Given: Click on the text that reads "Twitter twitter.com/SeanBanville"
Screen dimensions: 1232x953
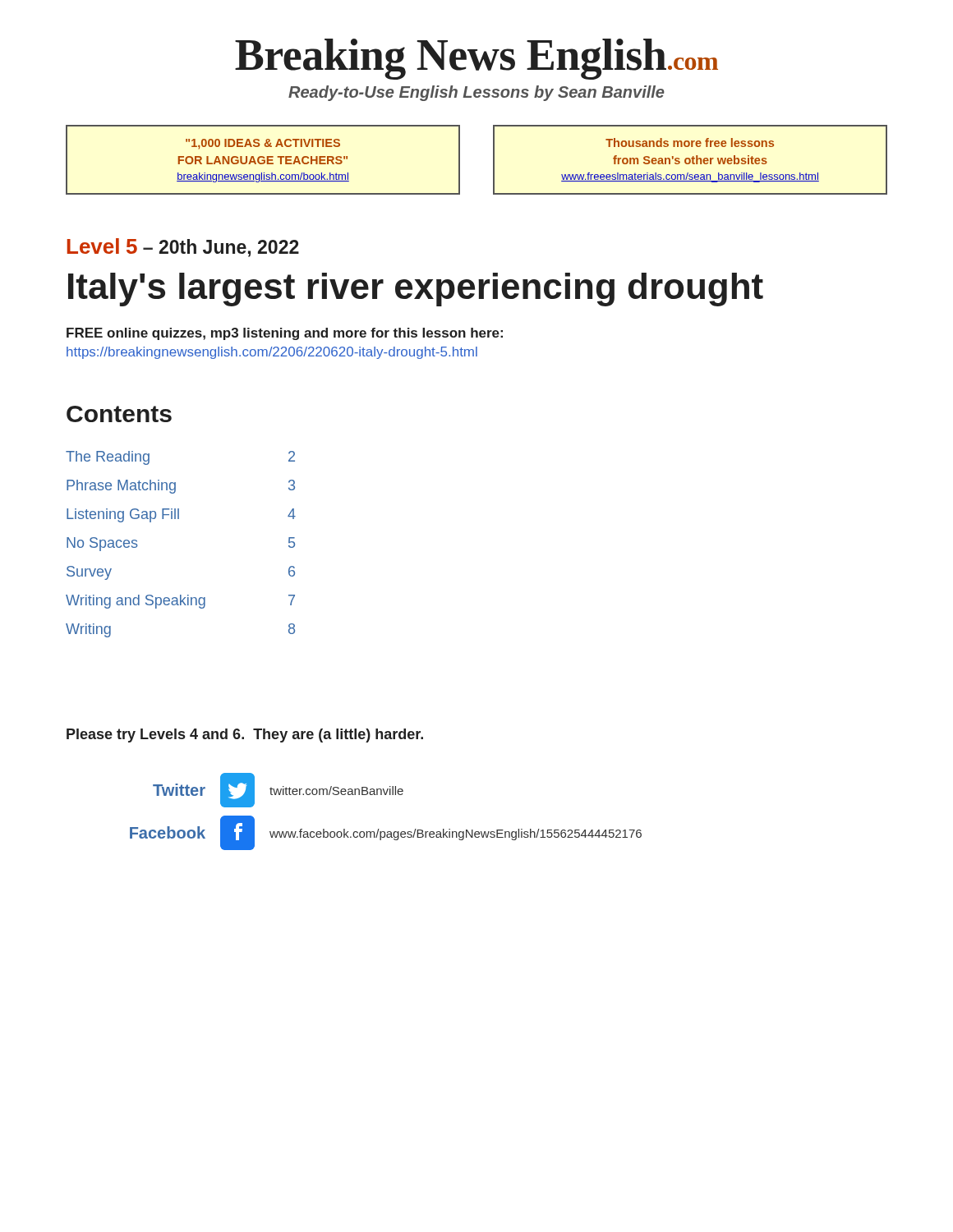Looking at the screenshot, I should 259,790.
